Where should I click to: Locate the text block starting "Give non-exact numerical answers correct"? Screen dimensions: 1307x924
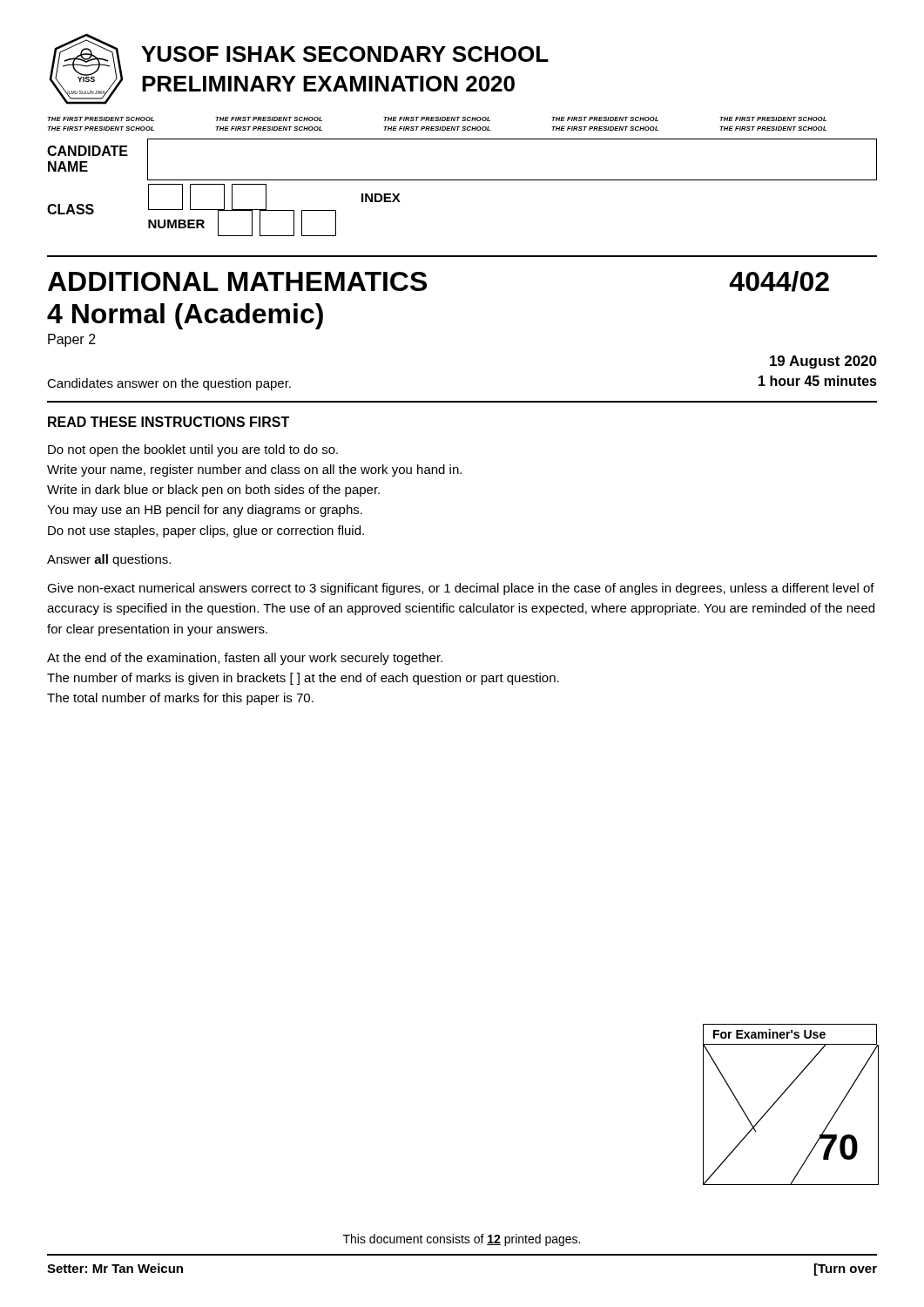click(x=461, y=608)
